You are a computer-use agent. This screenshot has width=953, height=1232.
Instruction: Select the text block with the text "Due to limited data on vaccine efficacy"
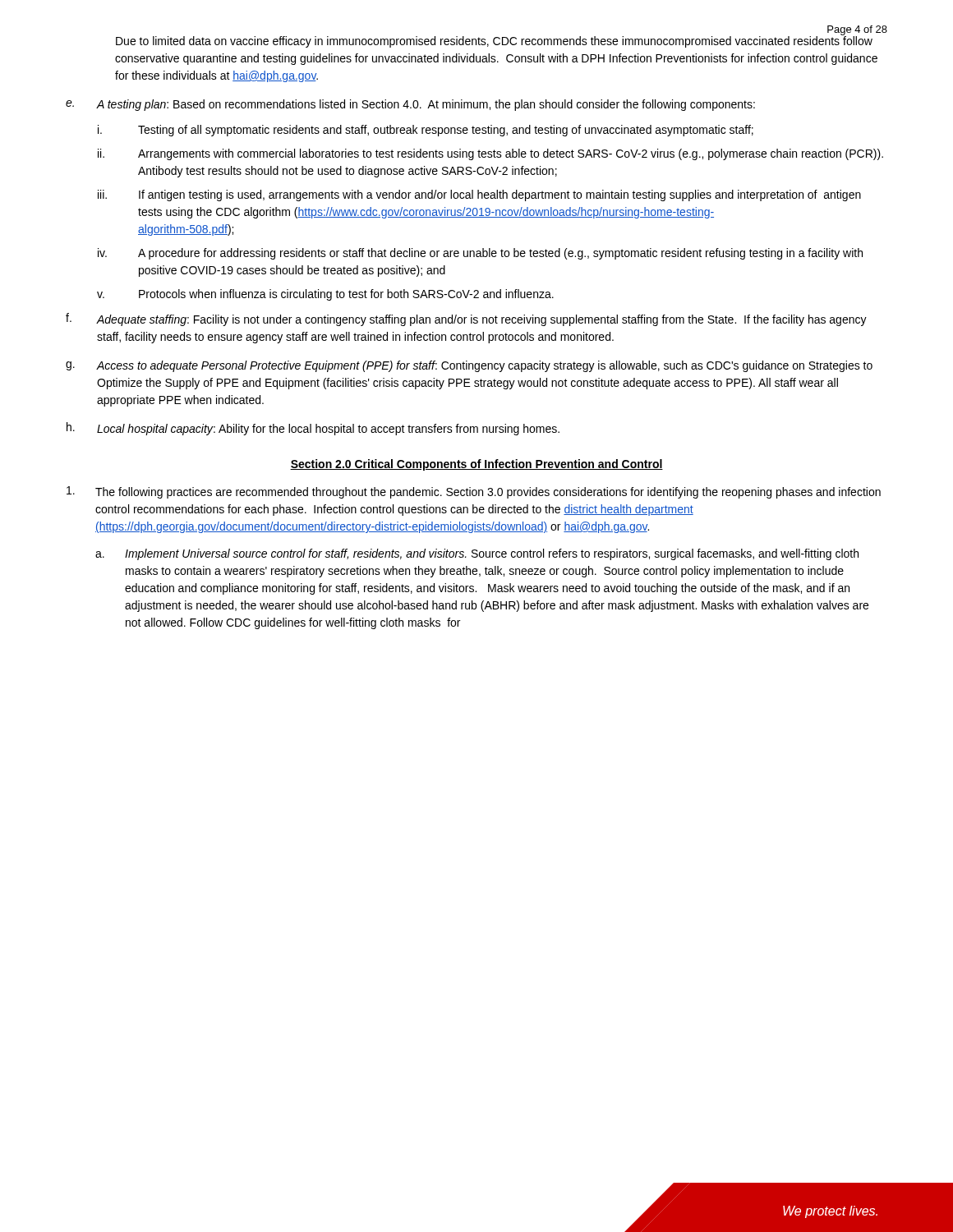tap(496, 58)
